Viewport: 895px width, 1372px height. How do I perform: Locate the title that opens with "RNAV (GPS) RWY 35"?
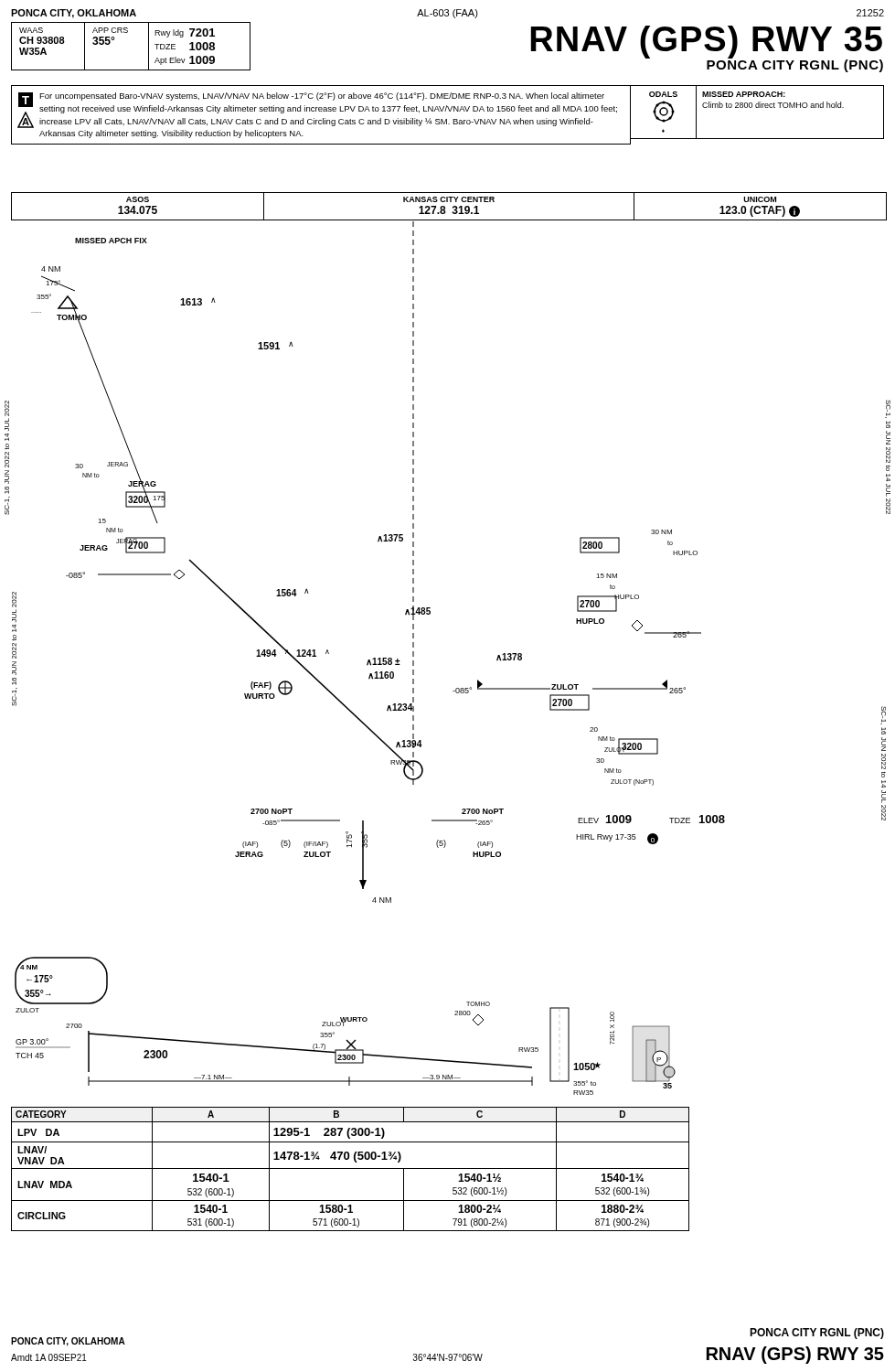coord(706,47)
